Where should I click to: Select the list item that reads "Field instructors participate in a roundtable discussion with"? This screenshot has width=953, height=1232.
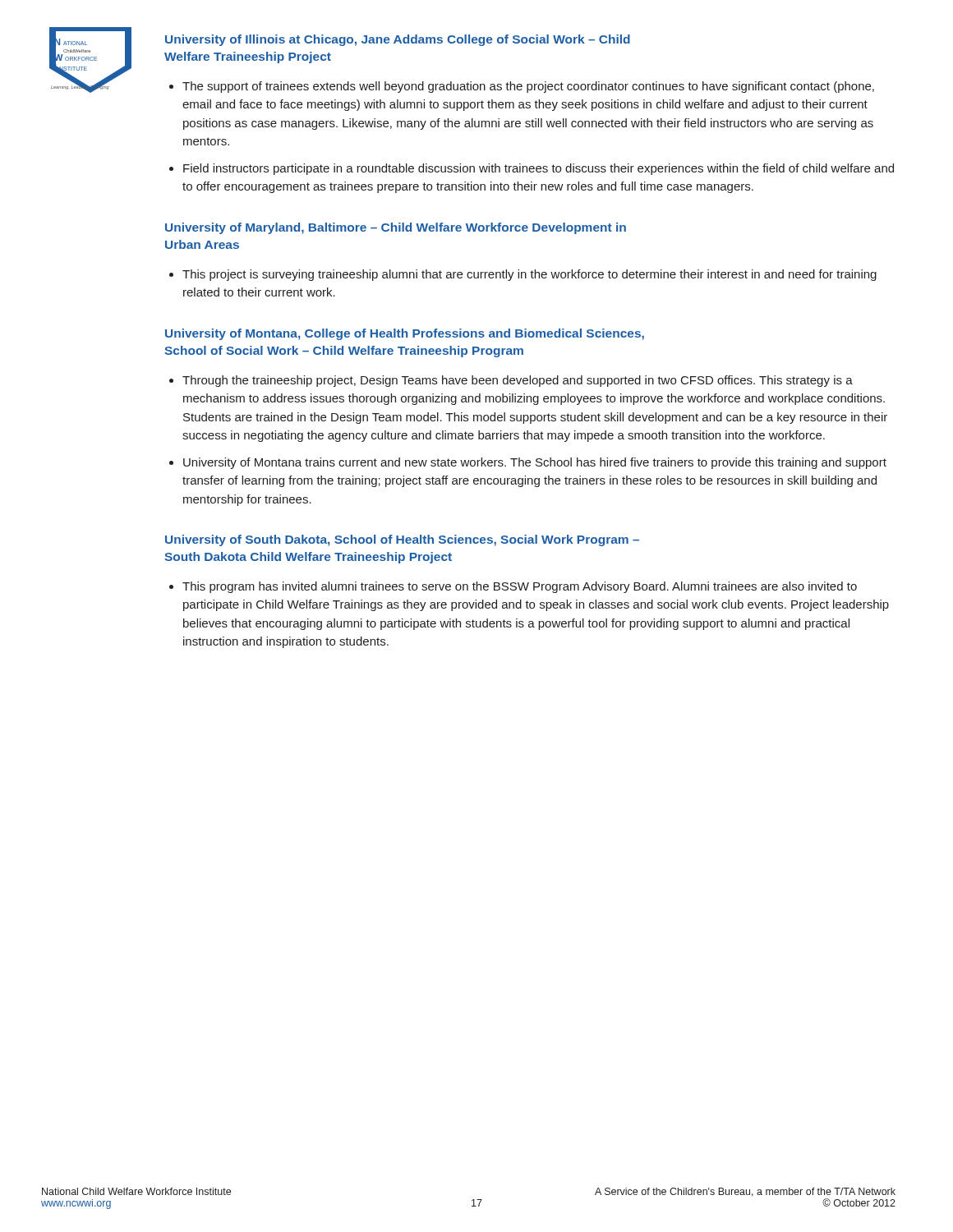click(x=539, y=177)
